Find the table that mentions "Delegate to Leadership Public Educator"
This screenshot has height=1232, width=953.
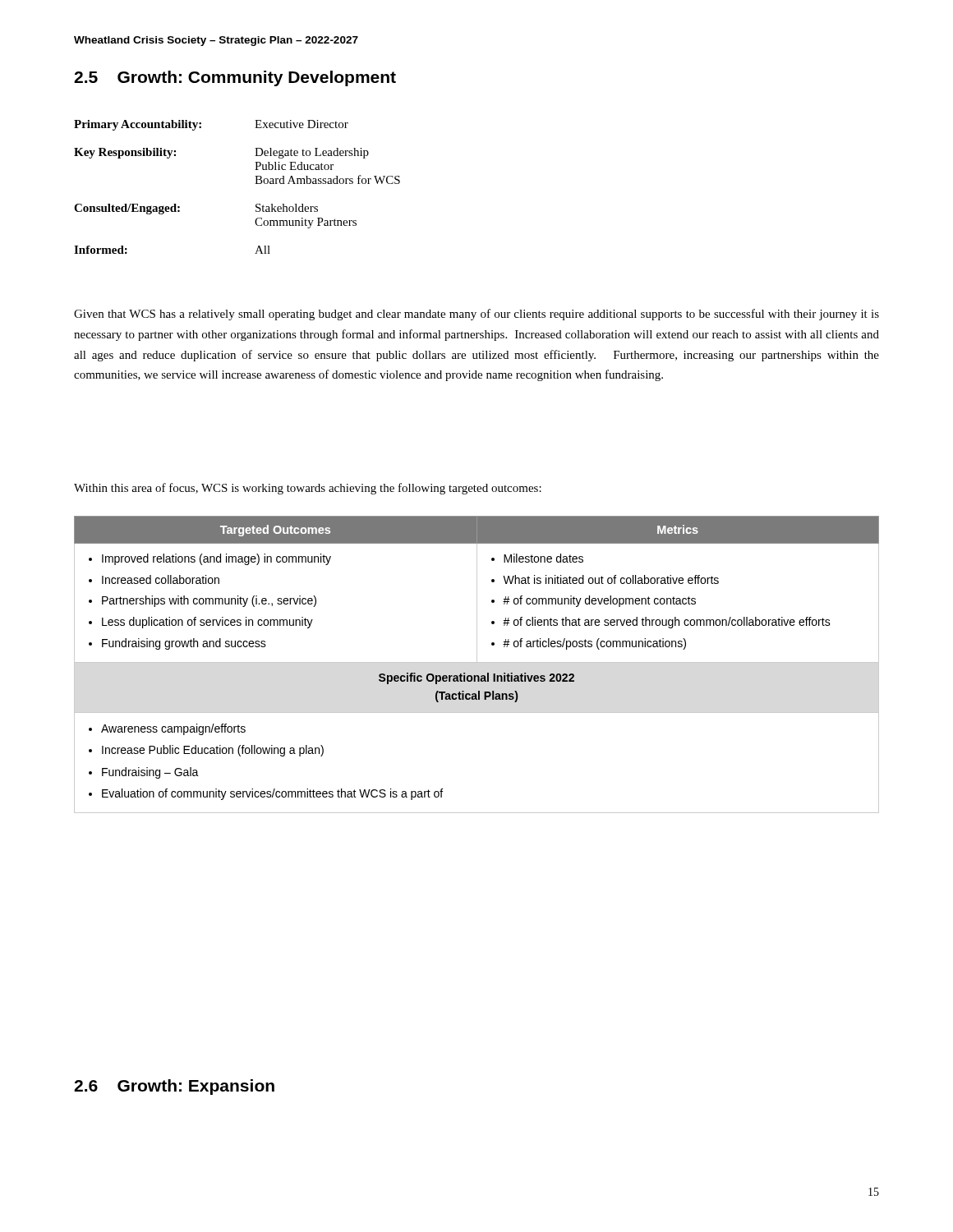tap(476, 187)
